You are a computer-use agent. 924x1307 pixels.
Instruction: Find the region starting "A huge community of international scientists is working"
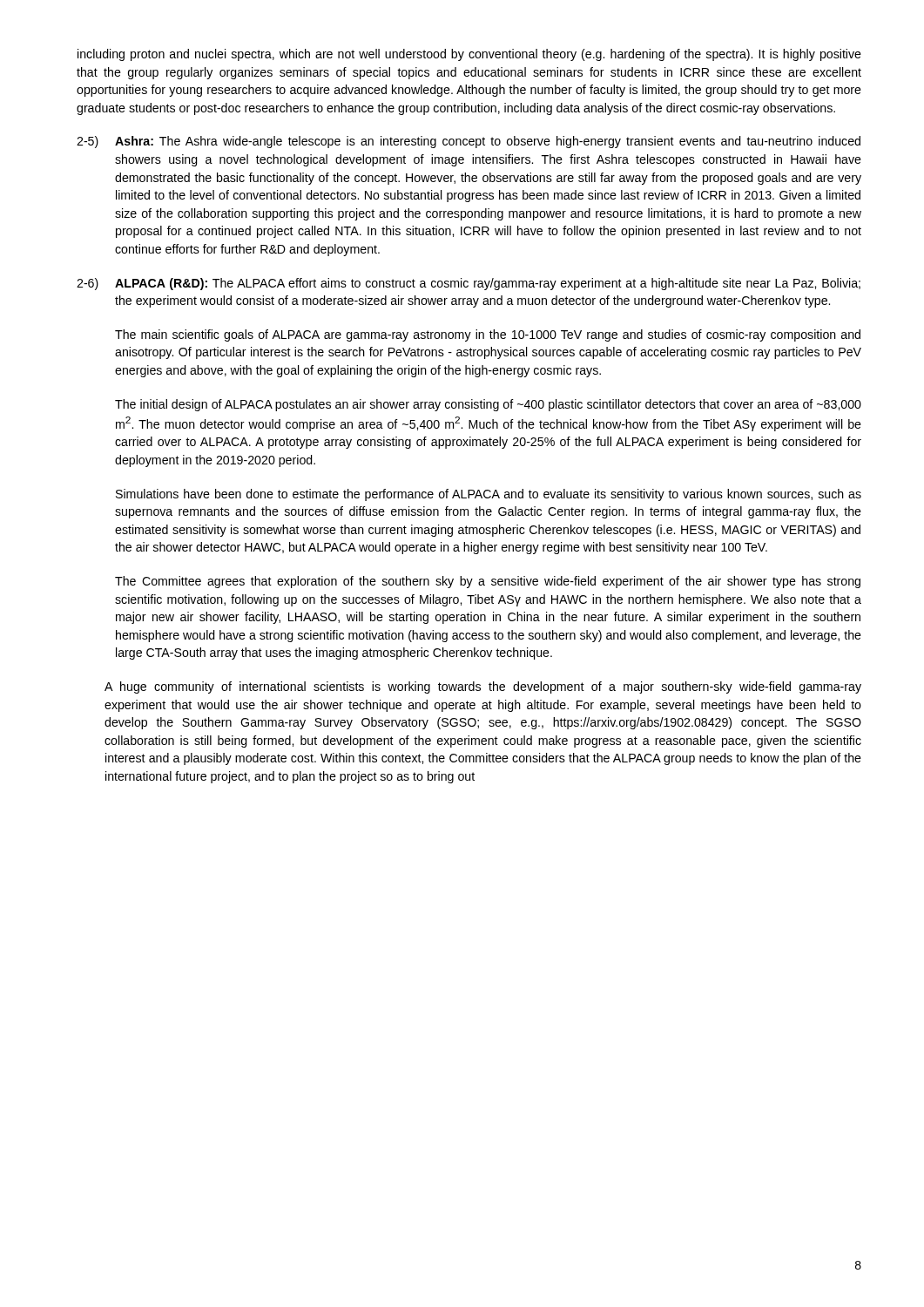[x=483, y=731]
